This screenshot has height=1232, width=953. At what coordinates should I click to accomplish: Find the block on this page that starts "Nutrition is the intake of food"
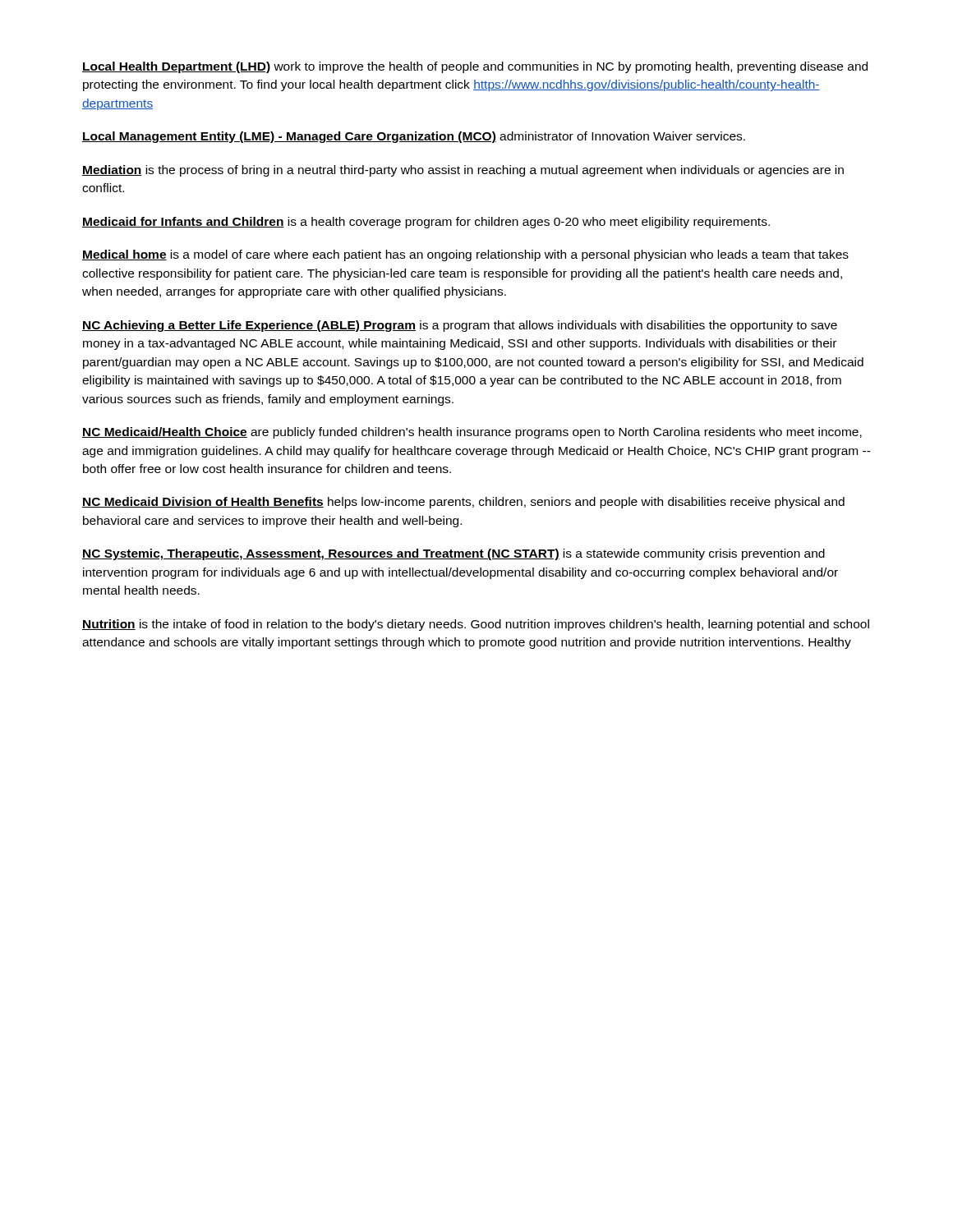(476, 633)
